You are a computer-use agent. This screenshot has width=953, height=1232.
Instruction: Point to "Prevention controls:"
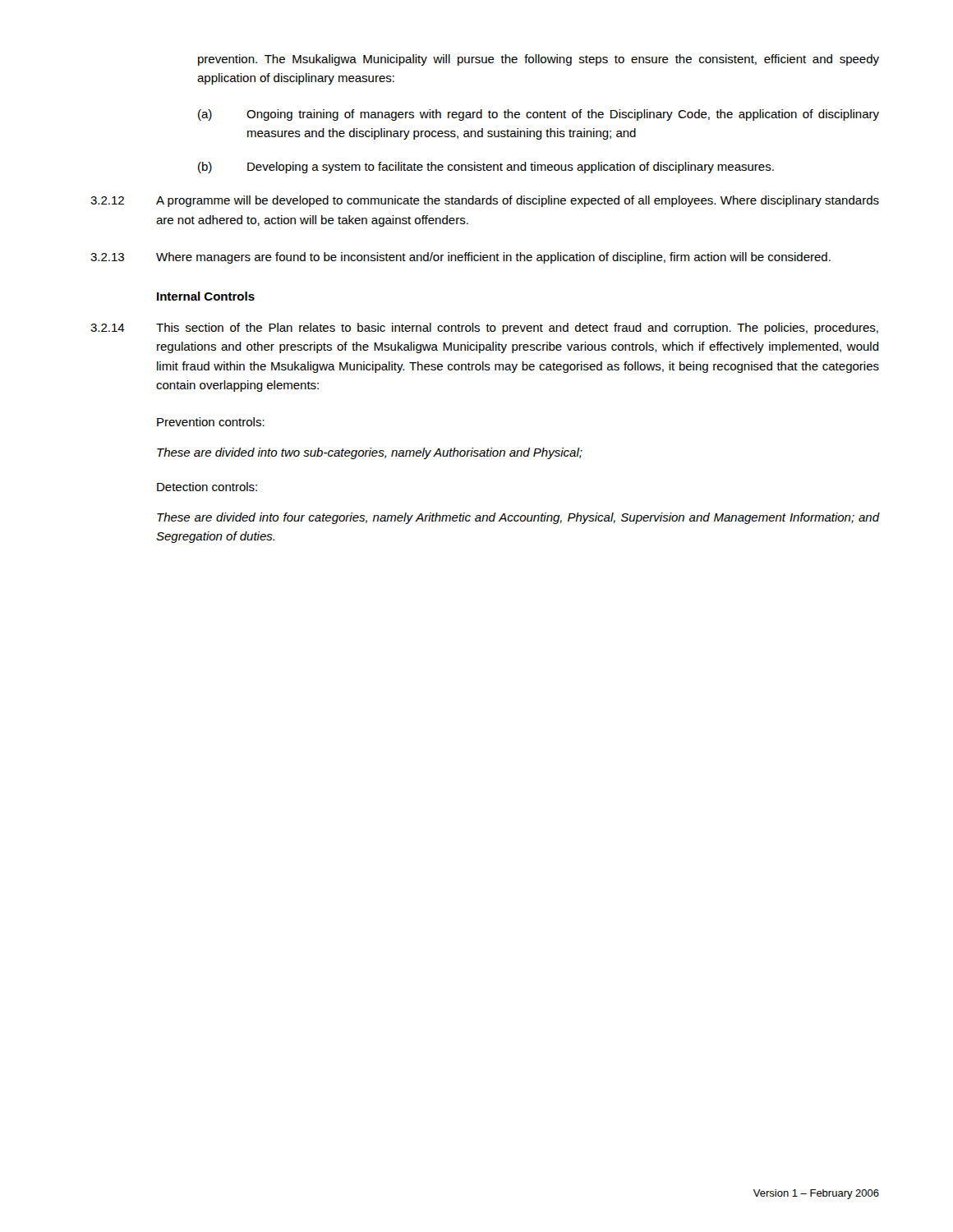tap(211, 422)
